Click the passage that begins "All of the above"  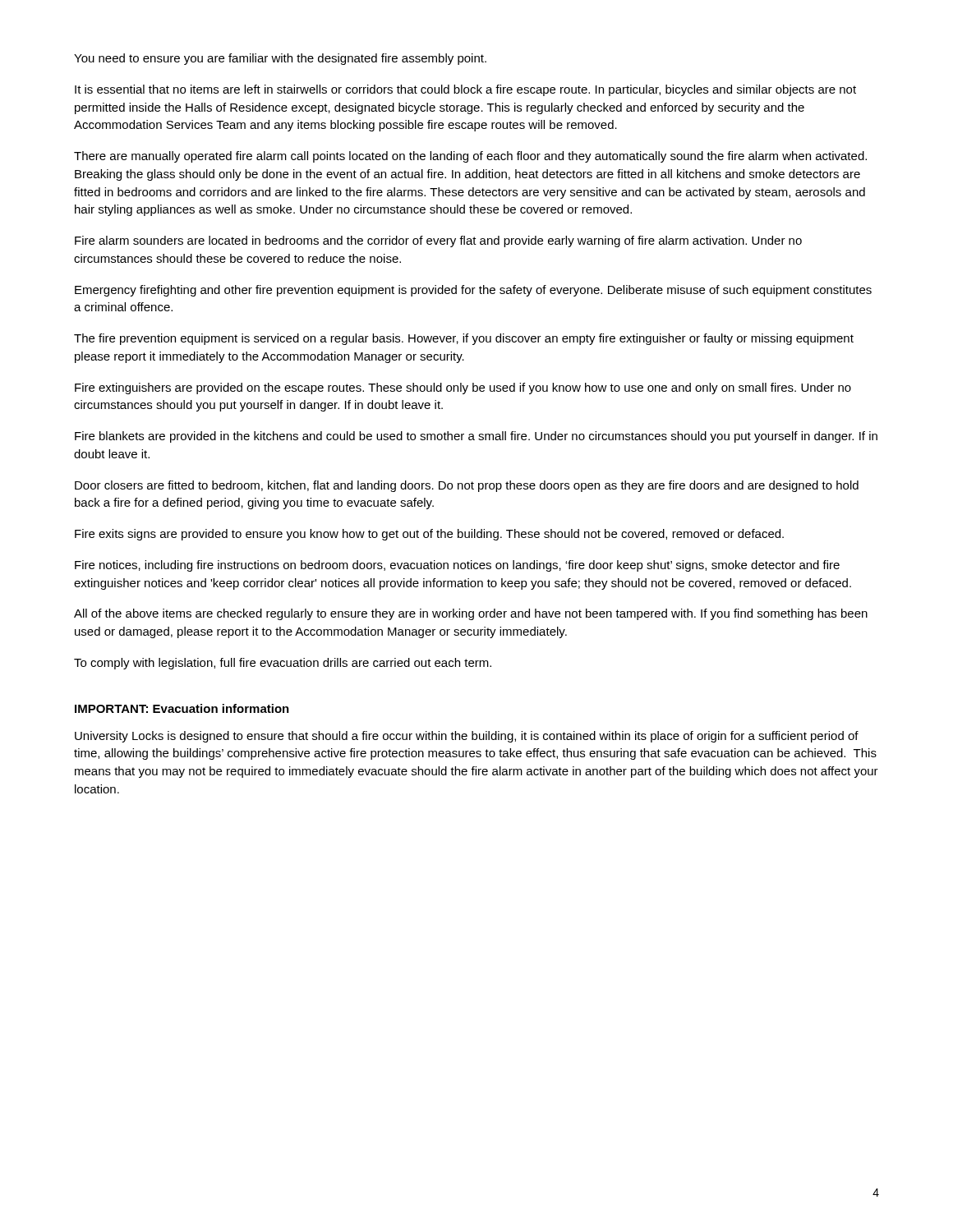tap(471, 622)
